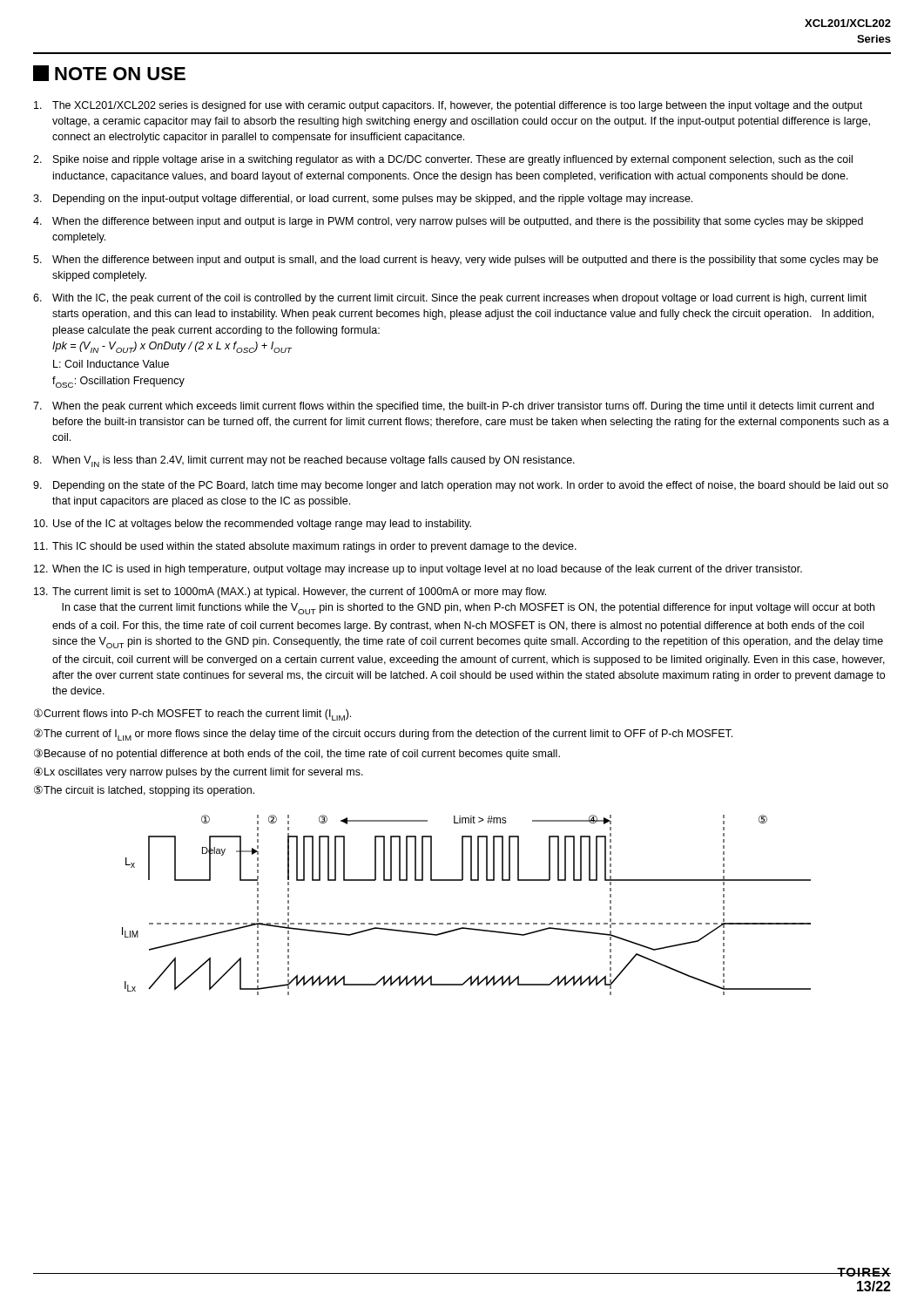
Task: Point to the block beginning "9. Depending on"
Action: pos(462,493)
